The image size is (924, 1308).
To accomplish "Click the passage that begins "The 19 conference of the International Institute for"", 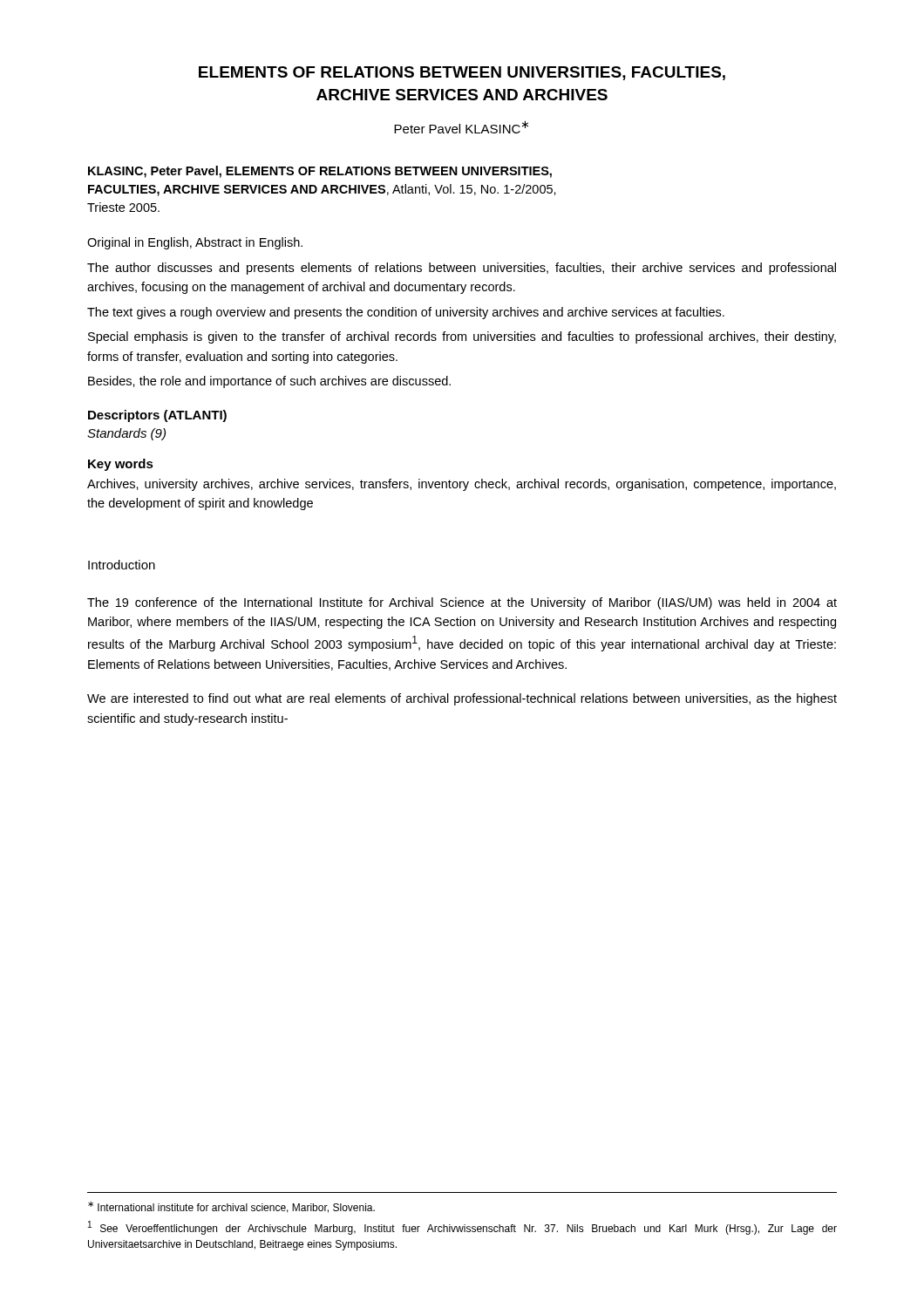I will (x=462, y=633).
